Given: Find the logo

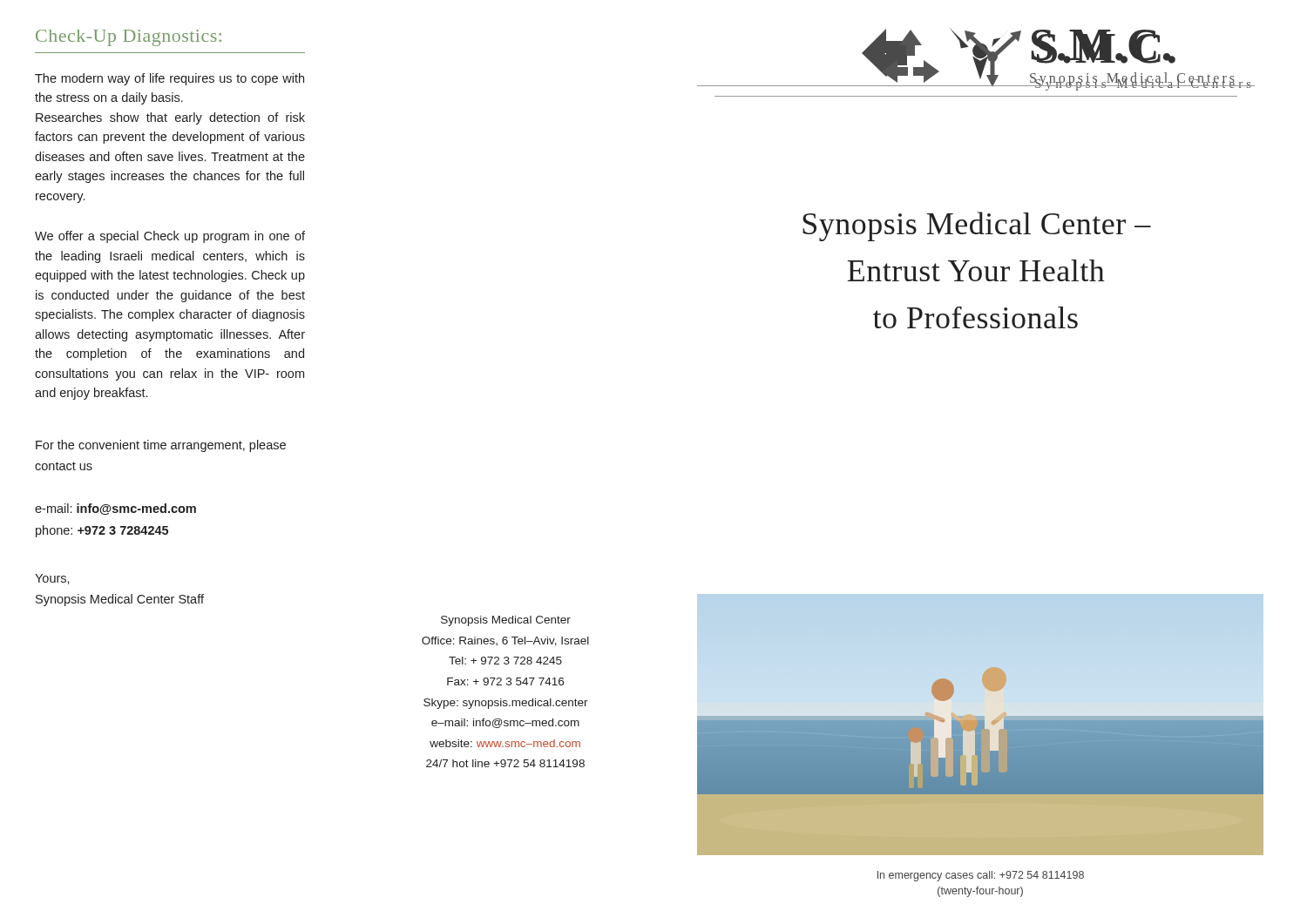Looking at the screenshot, I should 976,58.
